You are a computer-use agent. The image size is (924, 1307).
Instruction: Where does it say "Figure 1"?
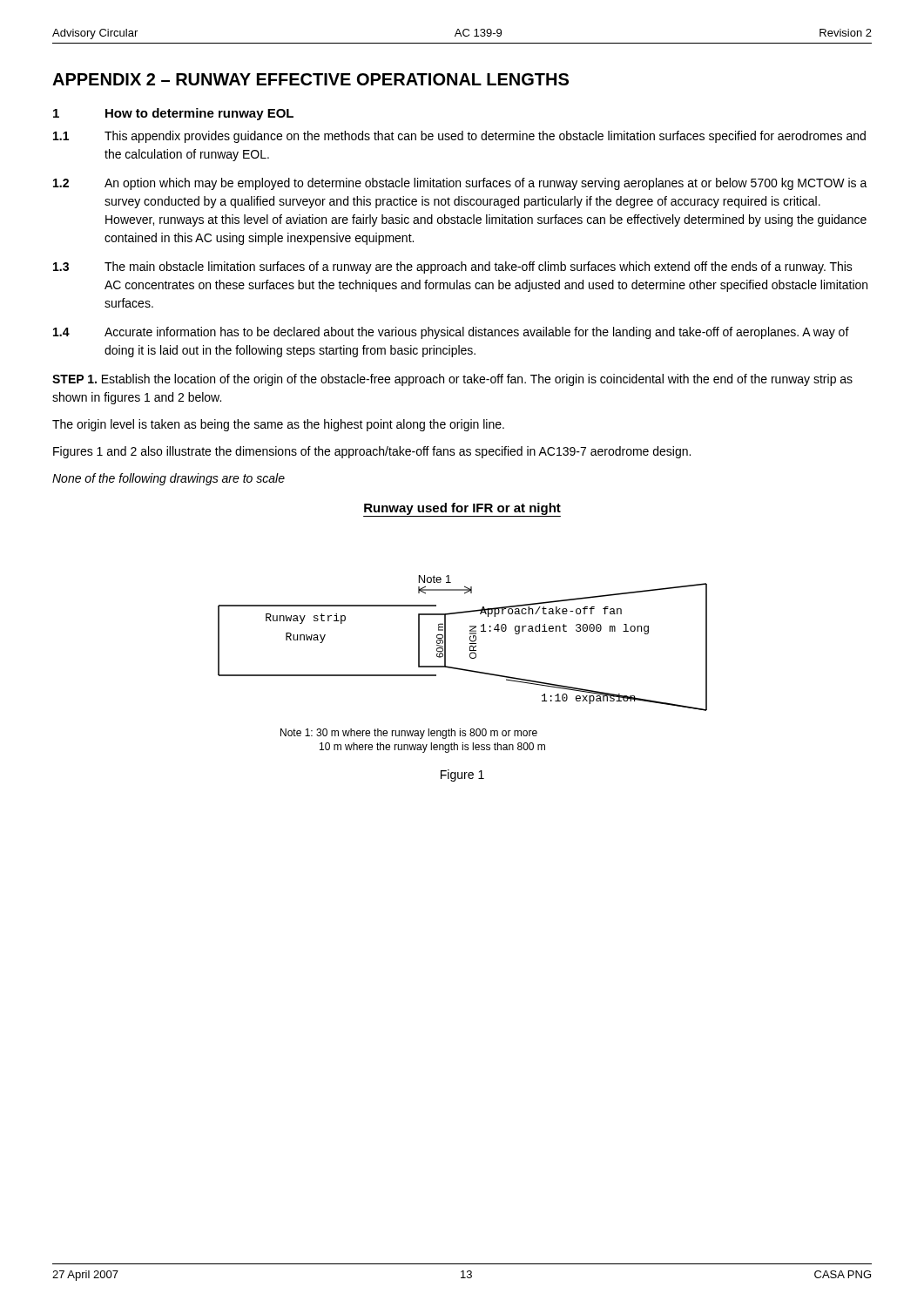(x=462, y=775)
